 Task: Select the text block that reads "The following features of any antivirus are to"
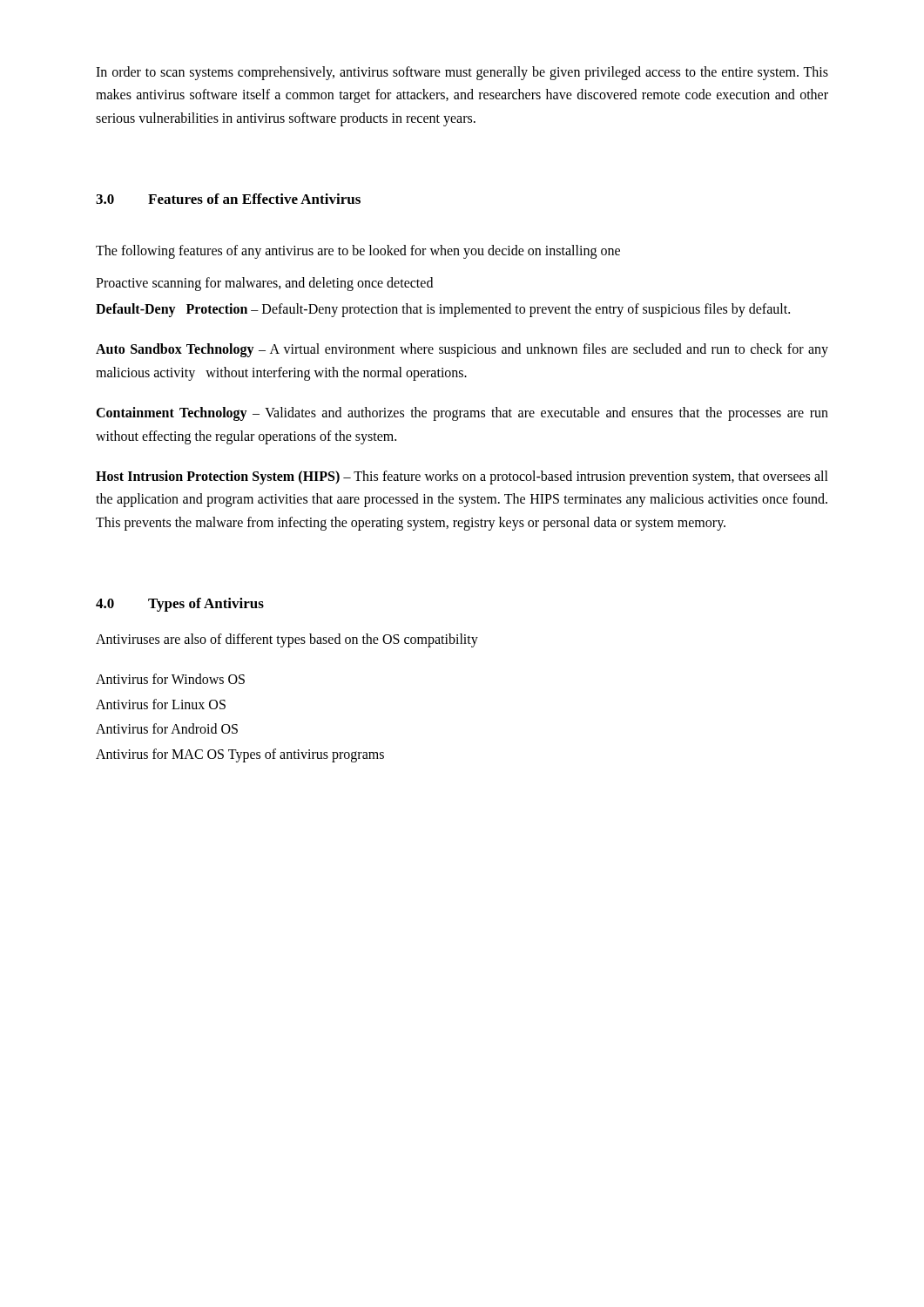click(358, 251)
